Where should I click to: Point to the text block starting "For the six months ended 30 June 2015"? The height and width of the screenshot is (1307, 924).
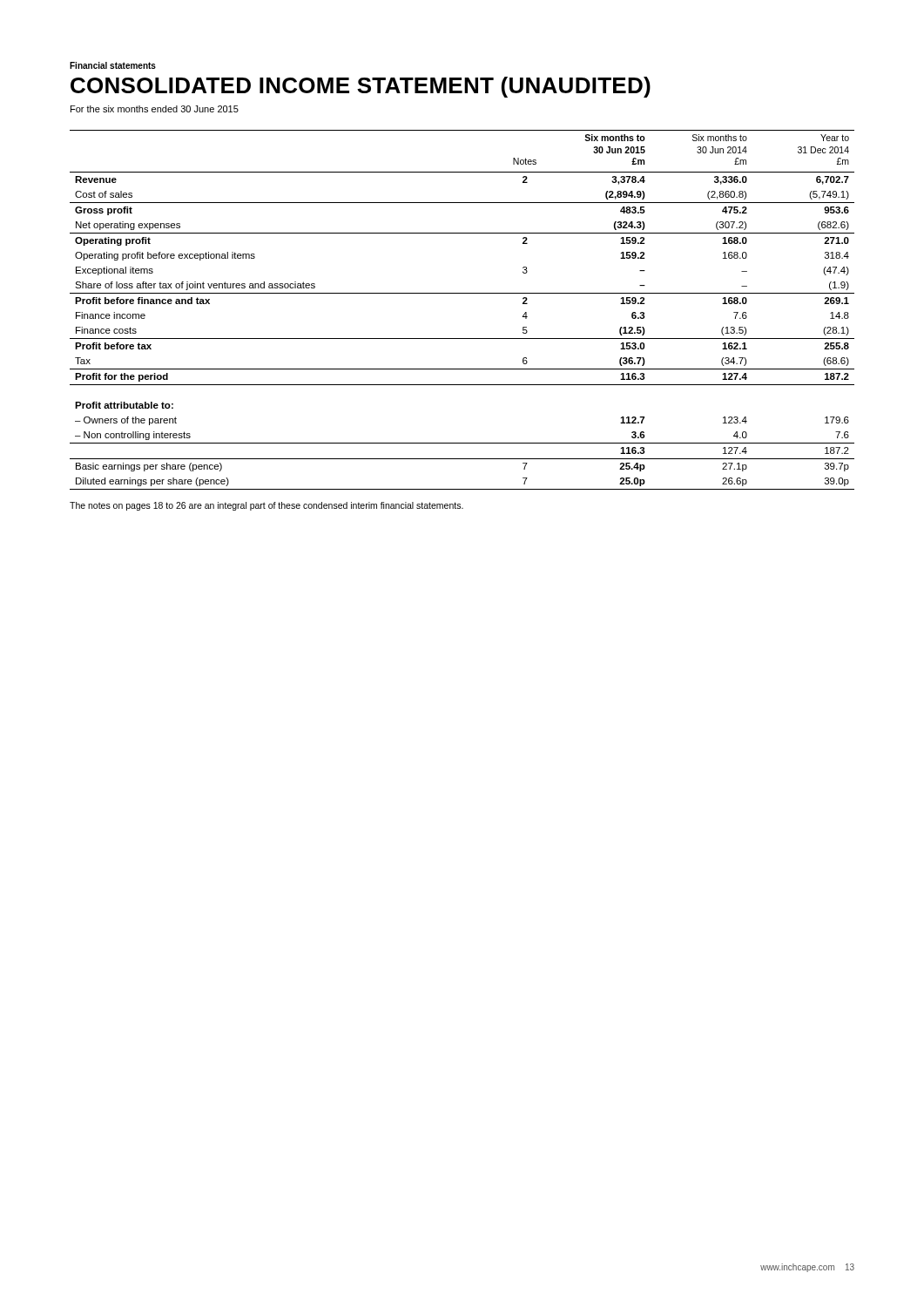[154, 109]
